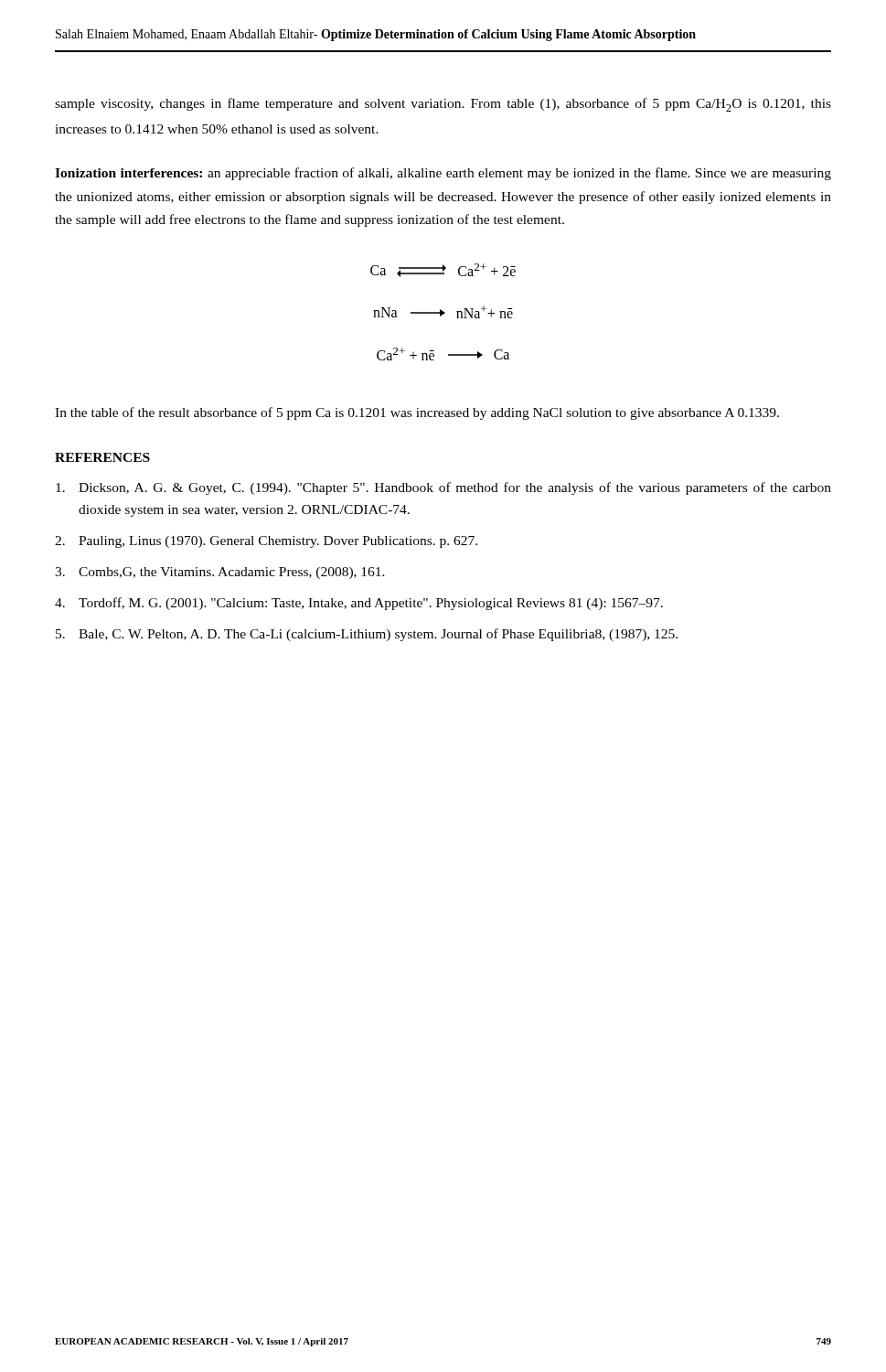Viewport: 886px width, 1372px height.
Task: Find the list item that reads "3. Combs,G, the Vitamins. Acadamic"
Action: (220, 572)
